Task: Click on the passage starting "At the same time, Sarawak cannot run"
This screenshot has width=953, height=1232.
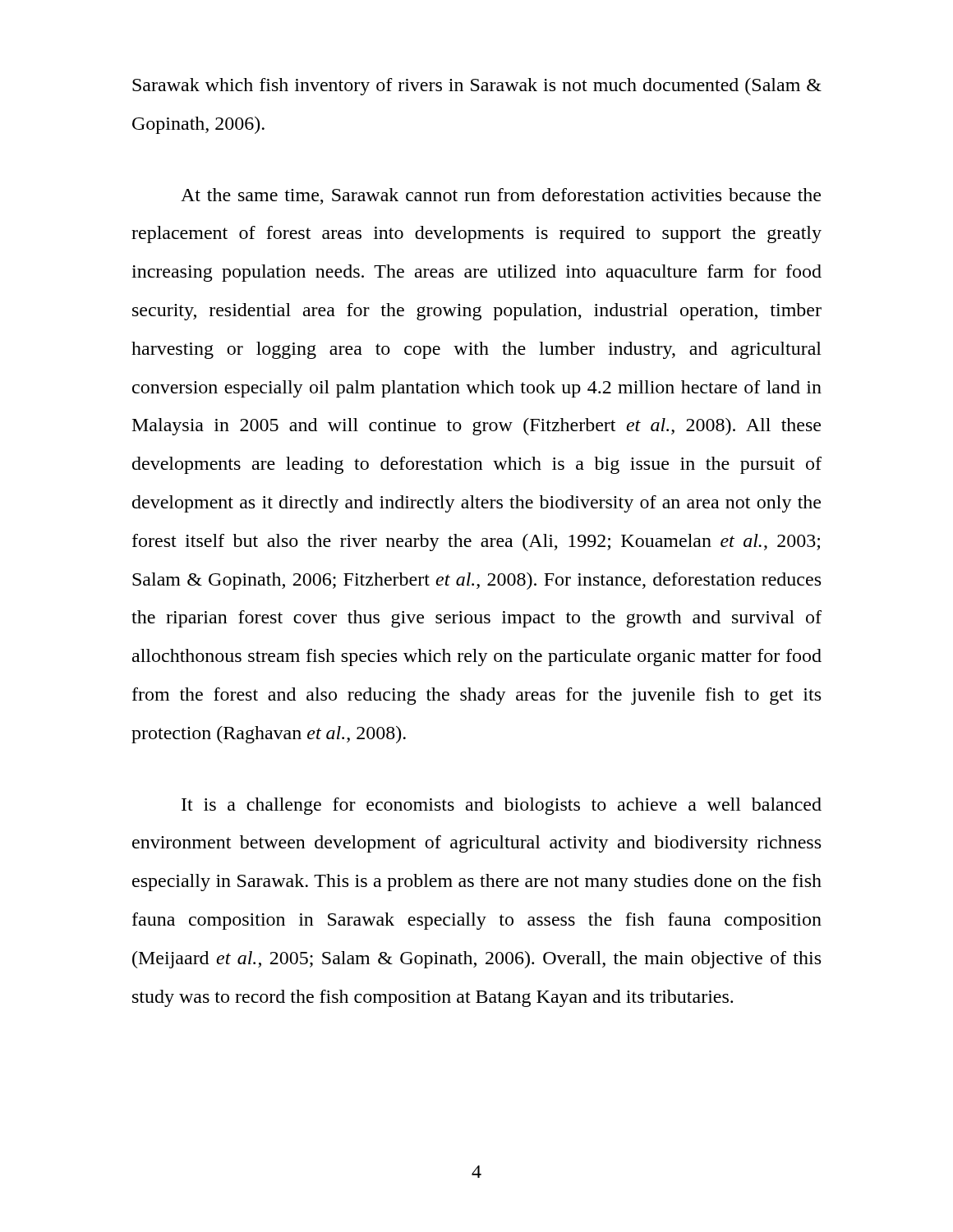Action: click(476, 463)
